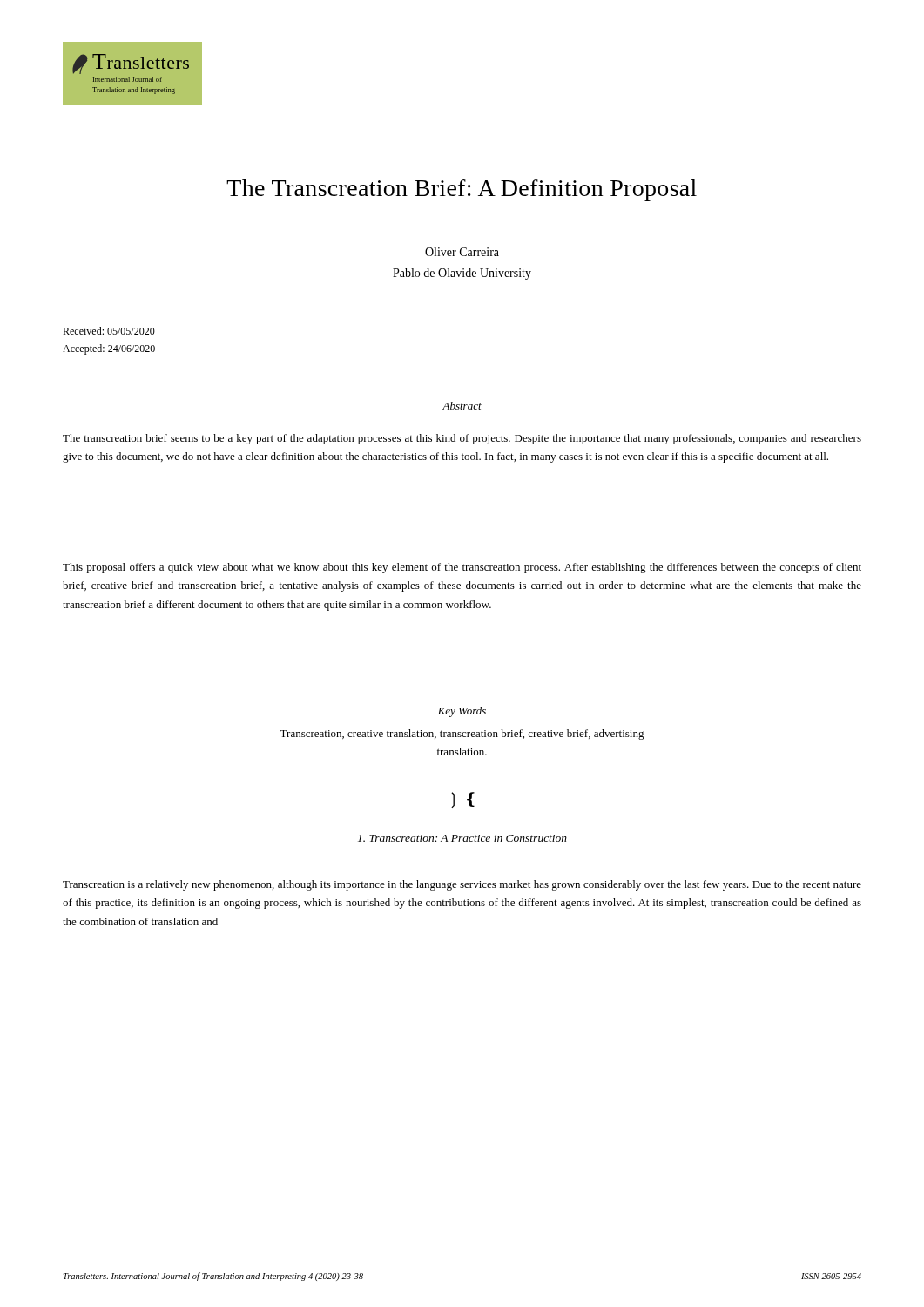Point to the block starting "Oliver Carreira Pablo de Olavide University"
924x1307 pixels.
[x=462, y=263]
